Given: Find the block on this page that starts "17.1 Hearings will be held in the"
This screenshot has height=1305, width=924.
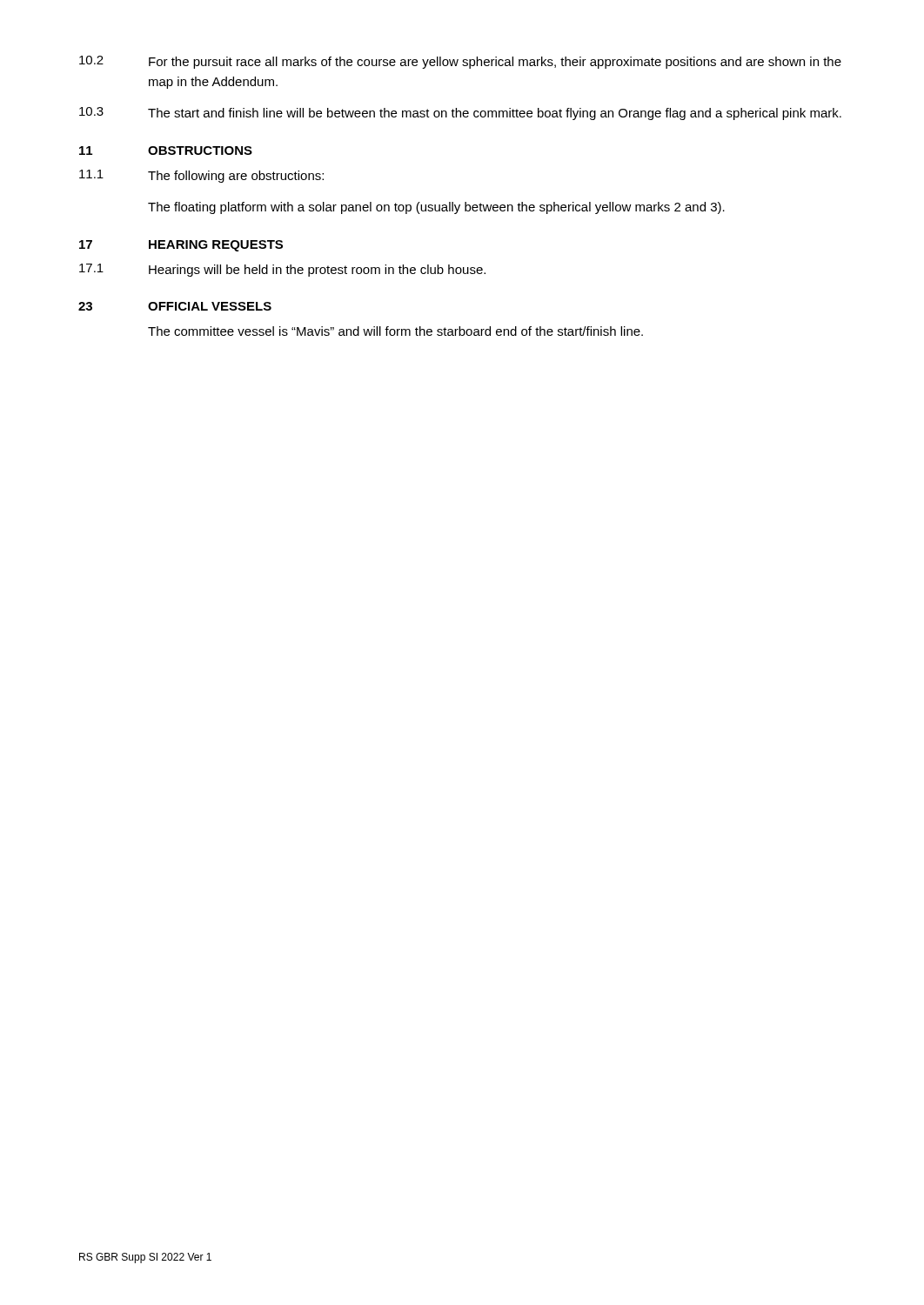Looking at the screenshot, I should 462,269.
